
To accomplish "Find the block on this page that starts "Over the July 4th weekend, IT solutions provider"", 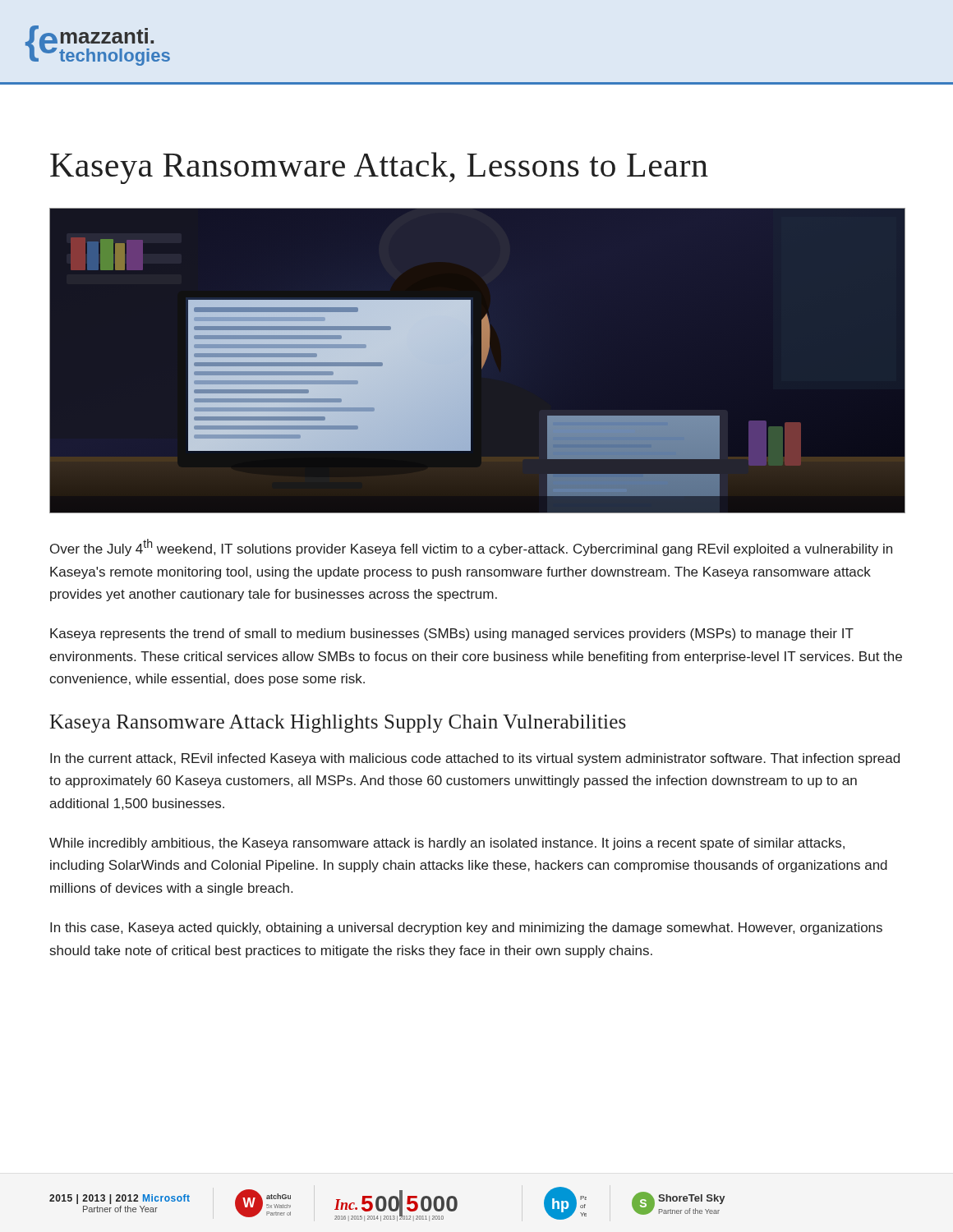I will 471,570.
